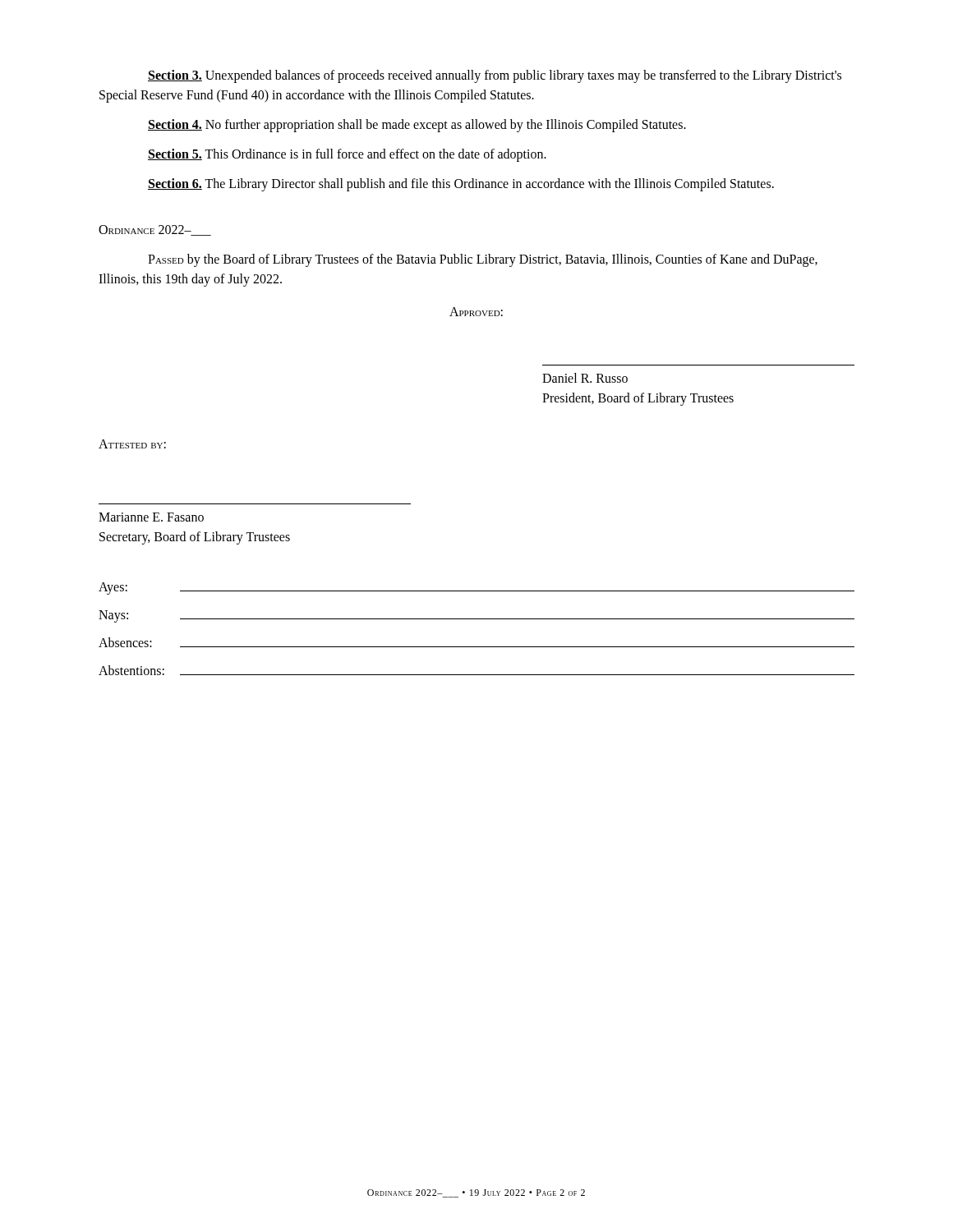Locate the passage starting "Section 6. The"
The width and height of the screenshot is (953, 1232).
pyautogui.click(x=461, y=184)
